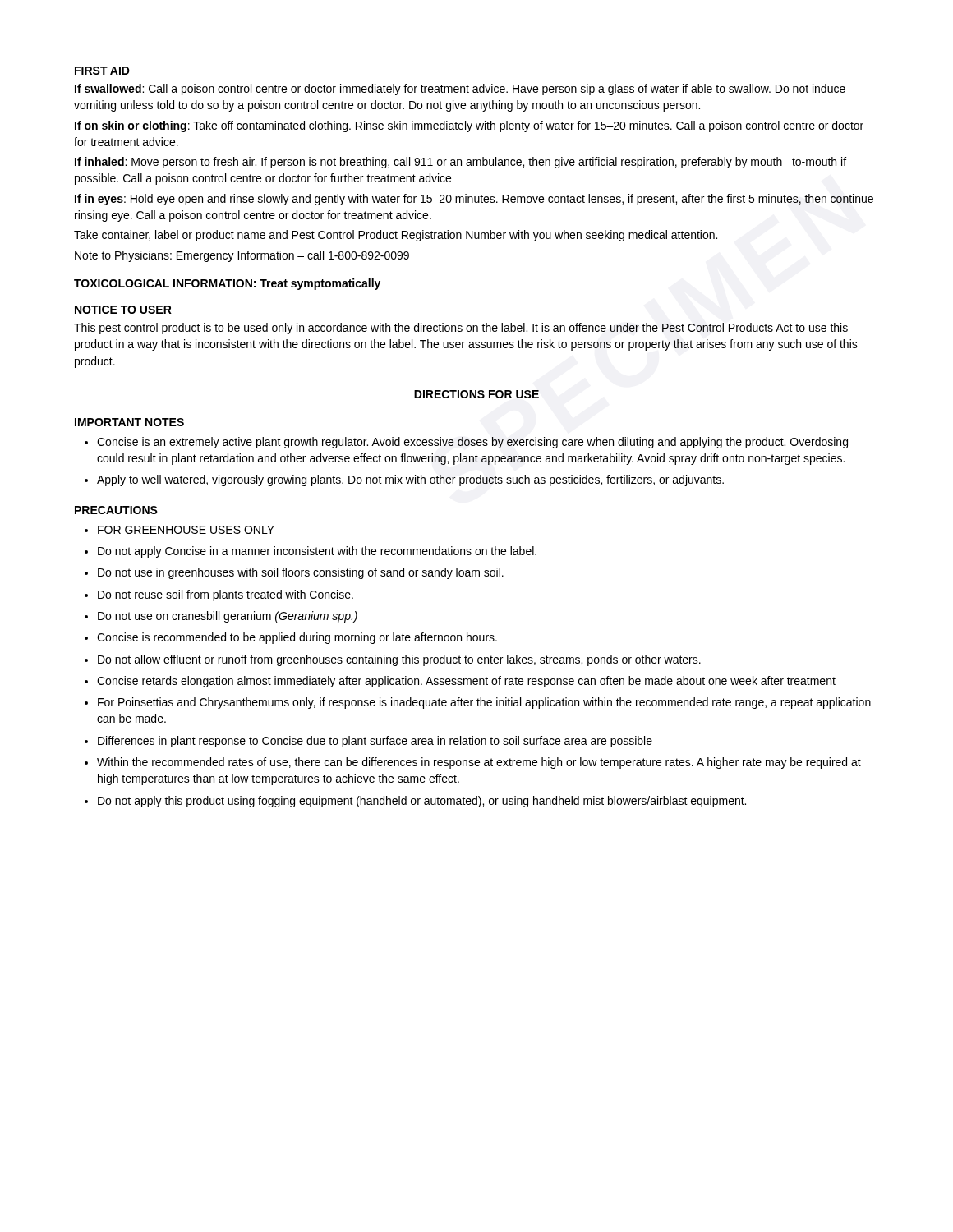Locate the block of text that opens with "If in eyes: Hold eye"
This screenshot has width=953, height=1232.
(x=474, y=207)
